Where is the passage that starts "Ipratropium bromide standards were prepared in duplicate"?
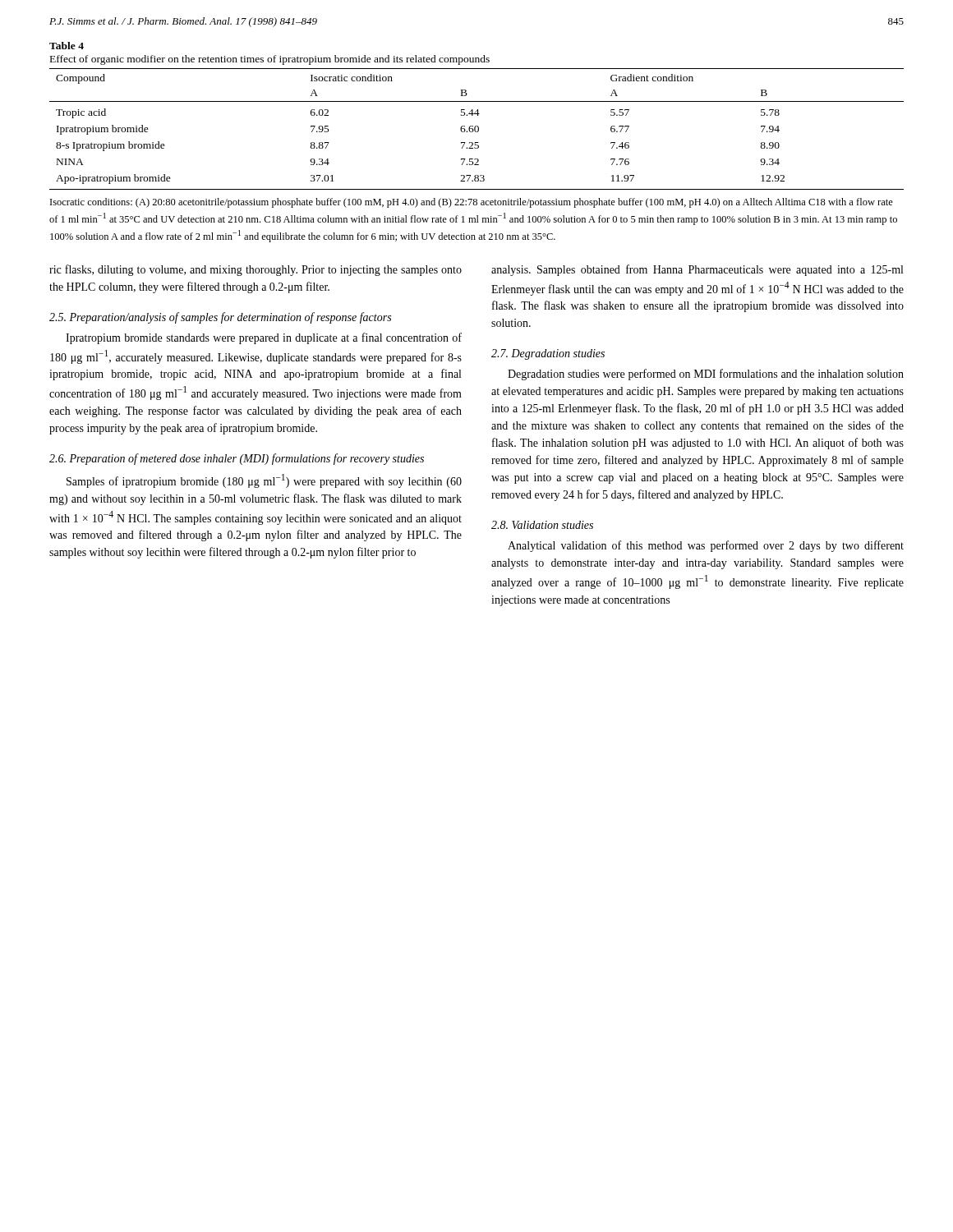Screen dimensions: 1232x953 click(255, 383)
